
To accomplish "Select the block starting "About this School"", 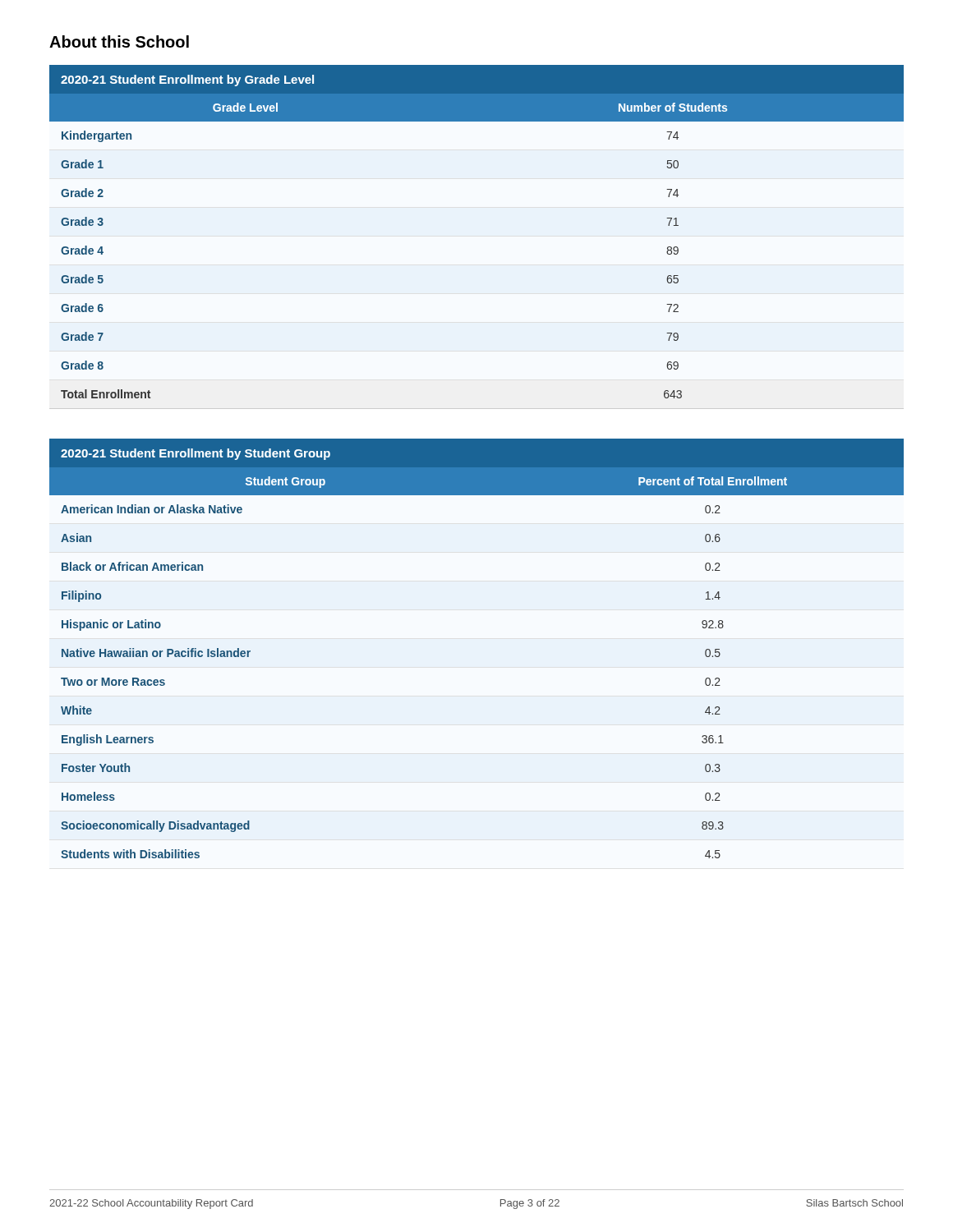I will [120, 42].
